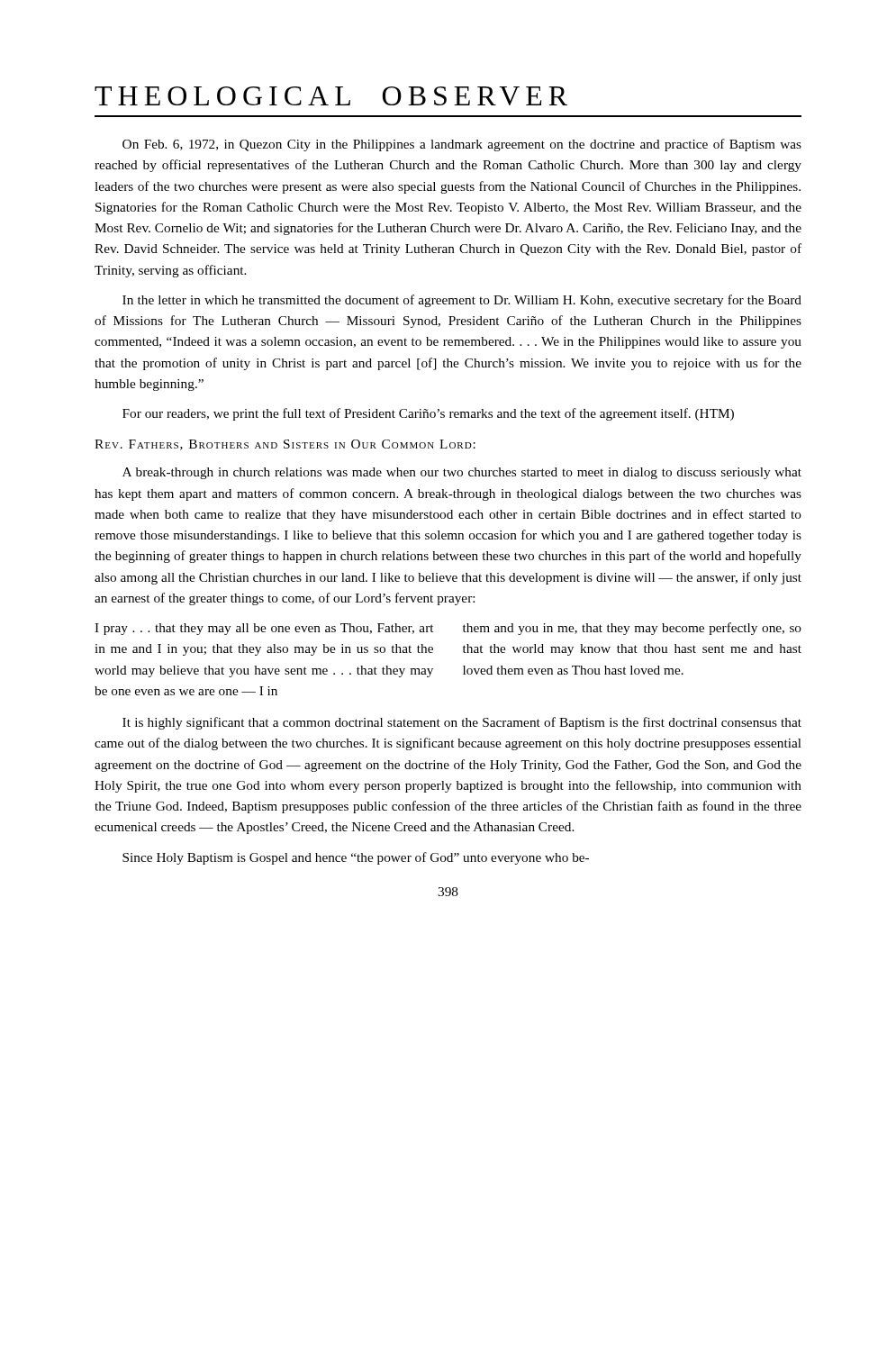Find the text block starting "I pray . . ."
This screenshot has width=896, height=1351.
tap(105, 628)
